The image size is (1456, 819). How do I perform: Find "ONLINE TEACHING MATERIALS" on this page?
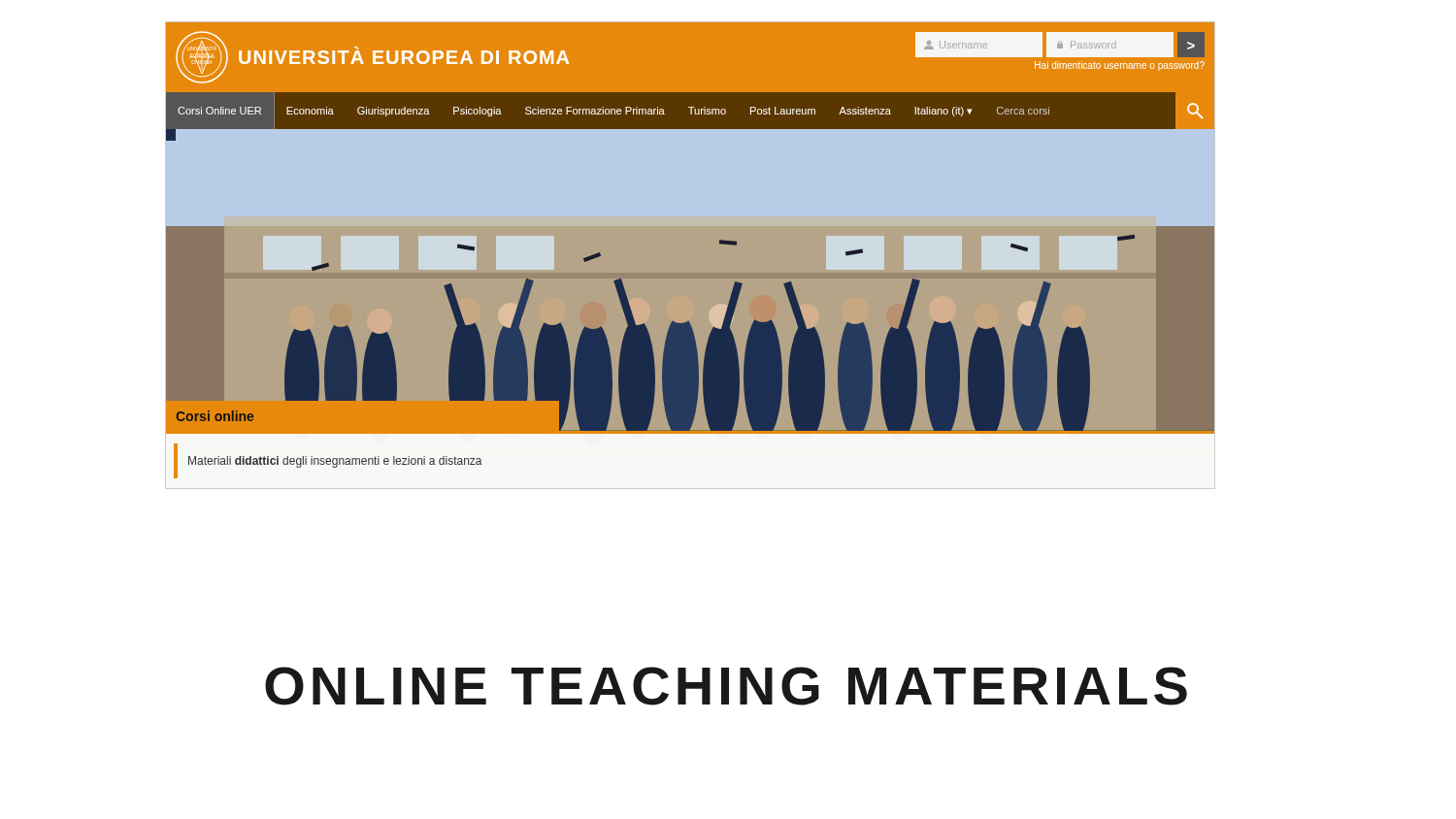tap(728, 686)
